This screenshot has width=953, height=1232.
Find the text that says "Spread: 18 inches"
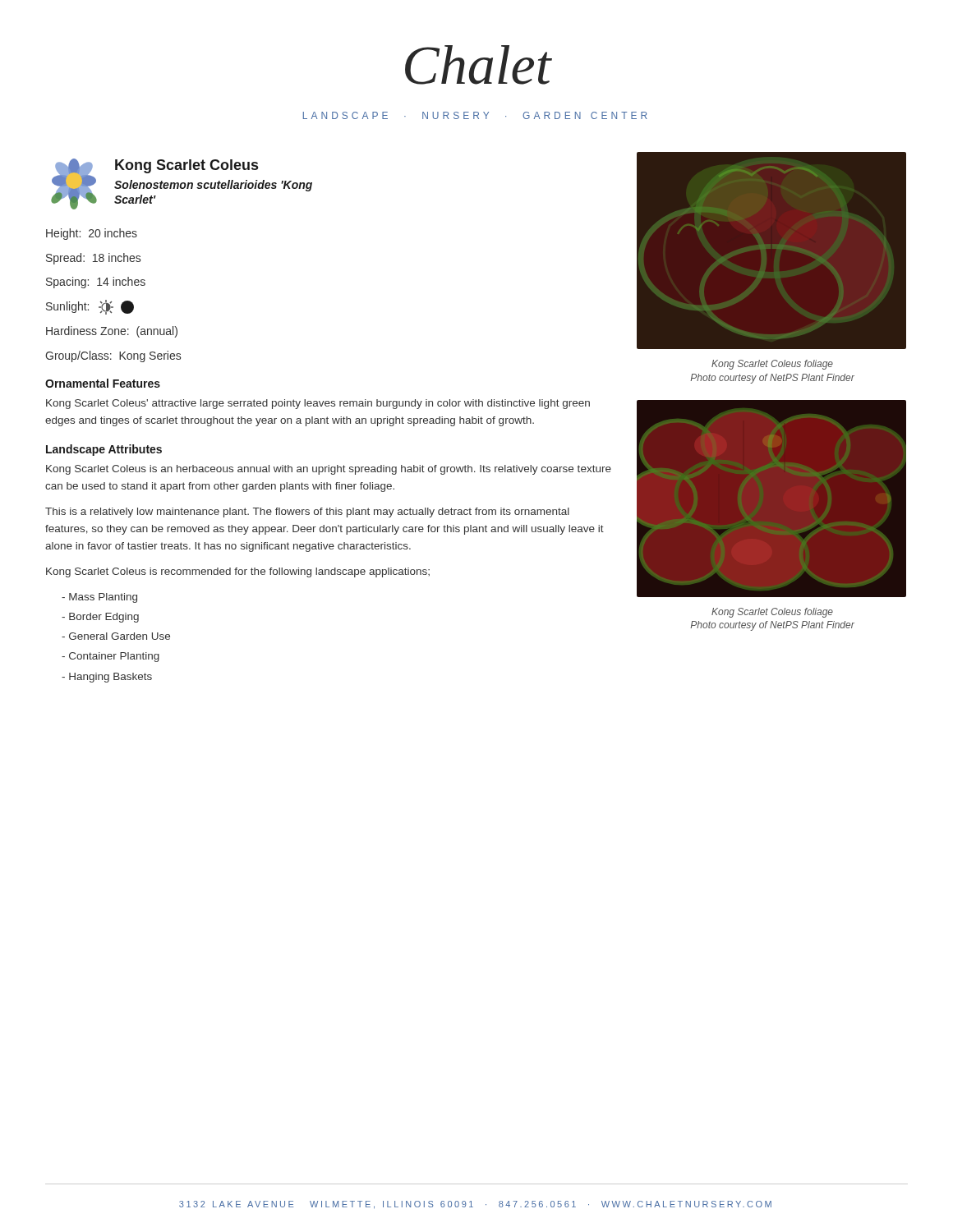click(x=93, y=258)
